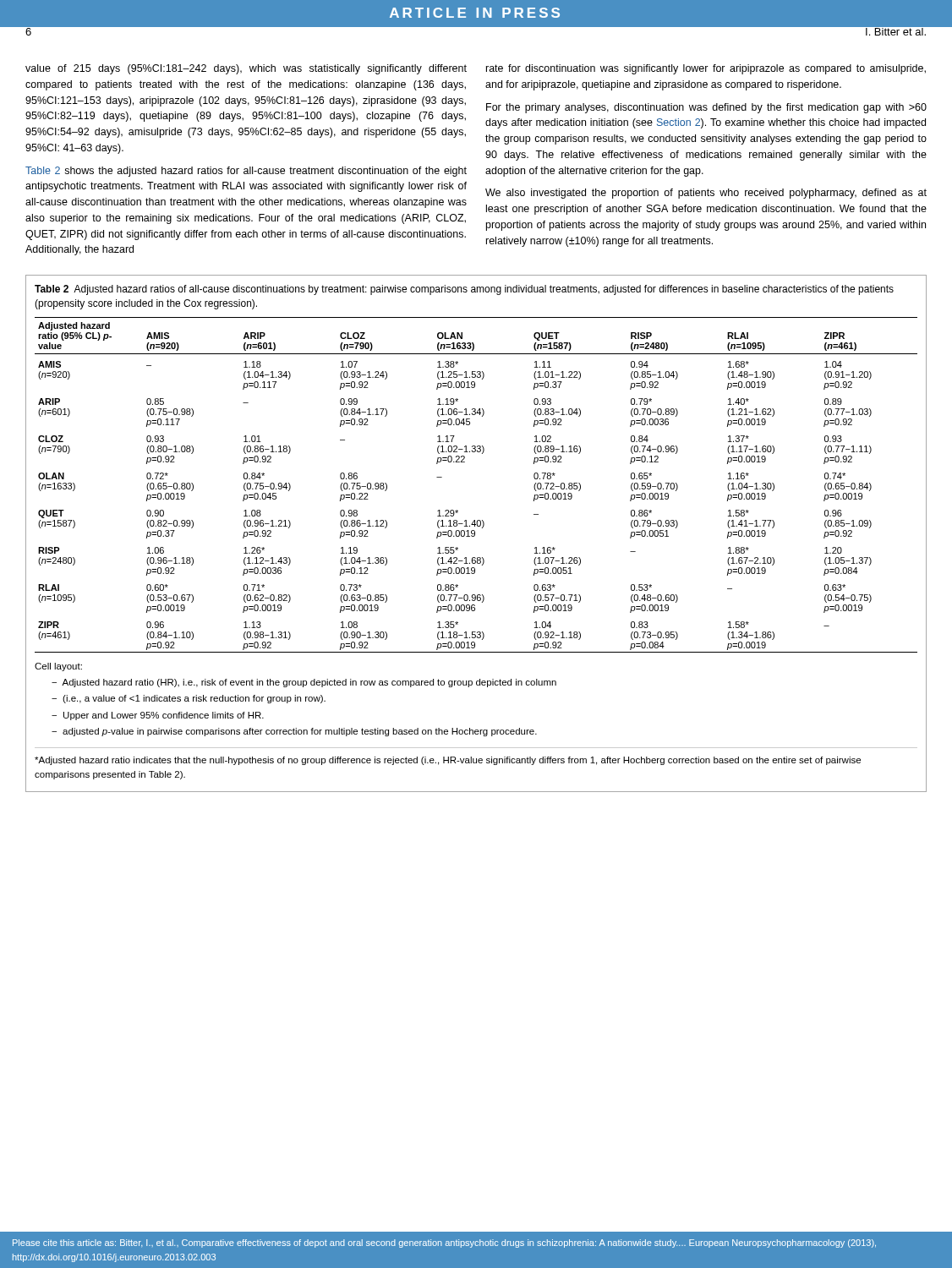Find the text starting "− Upper and Lower 95%"

(158, 715)
